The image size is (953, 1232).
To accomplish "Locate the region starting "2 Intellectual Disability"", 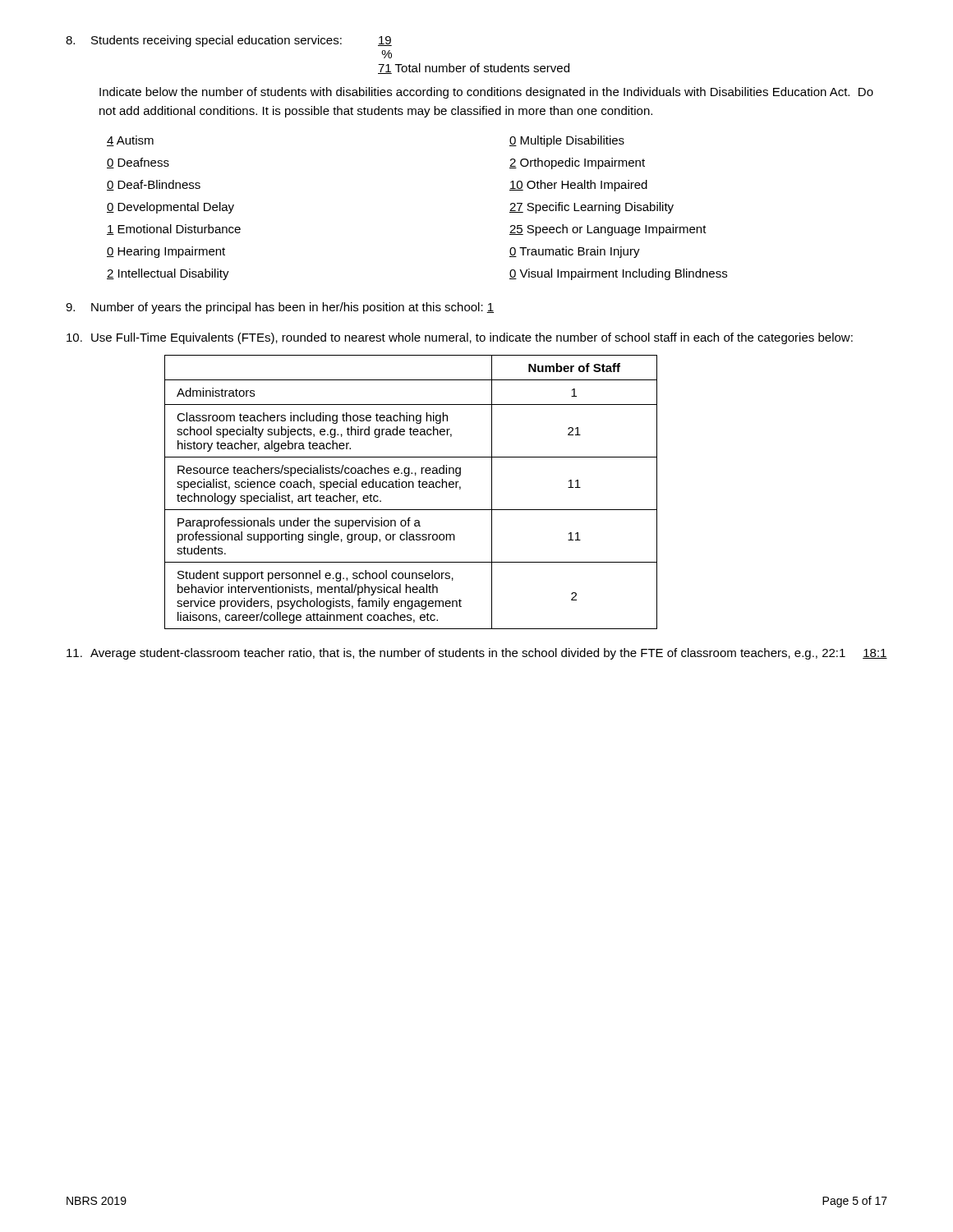I will 168,273.
